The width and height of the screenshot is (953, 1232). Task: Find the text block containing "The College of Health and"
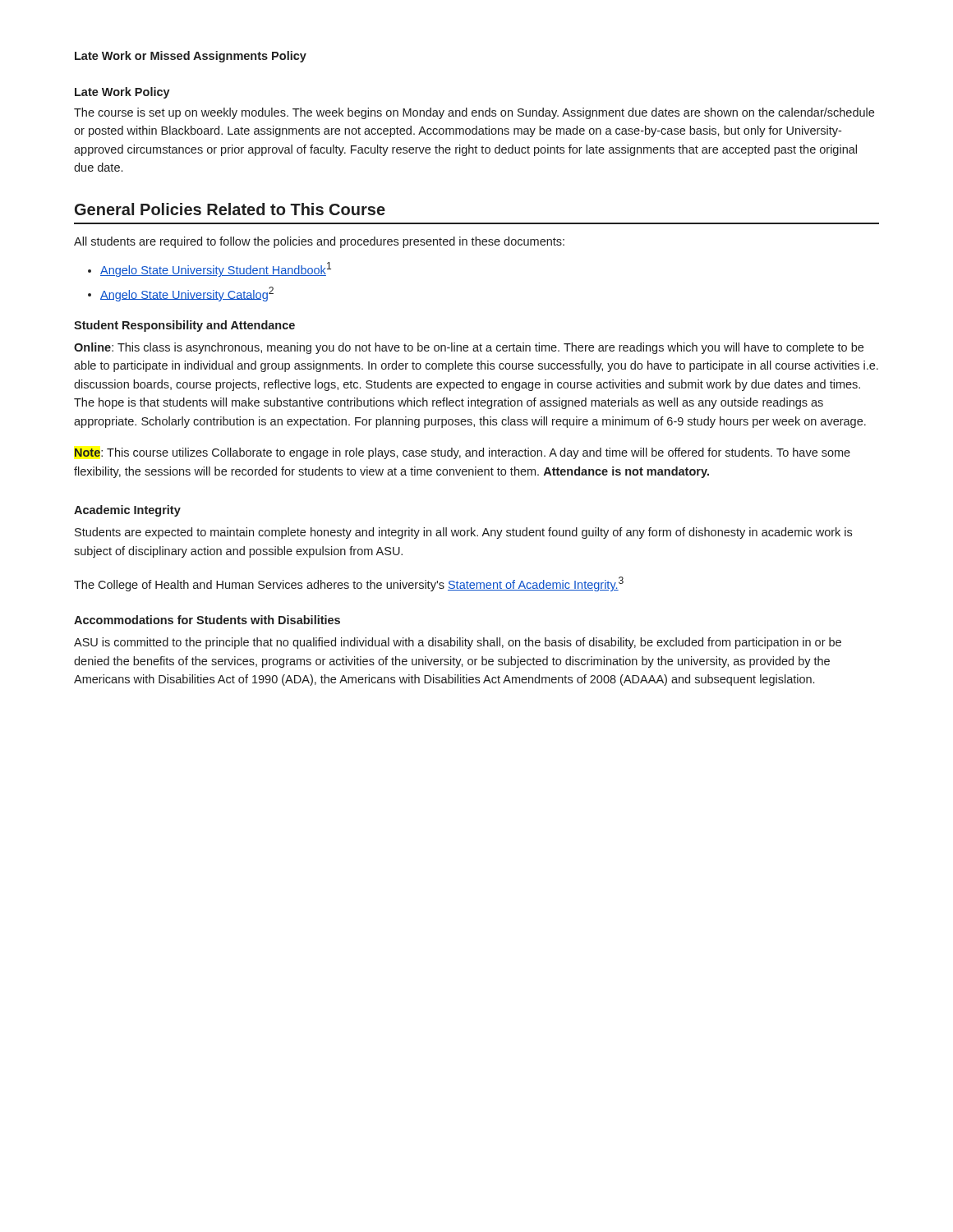pyautogui.click(x=349, y=583)
